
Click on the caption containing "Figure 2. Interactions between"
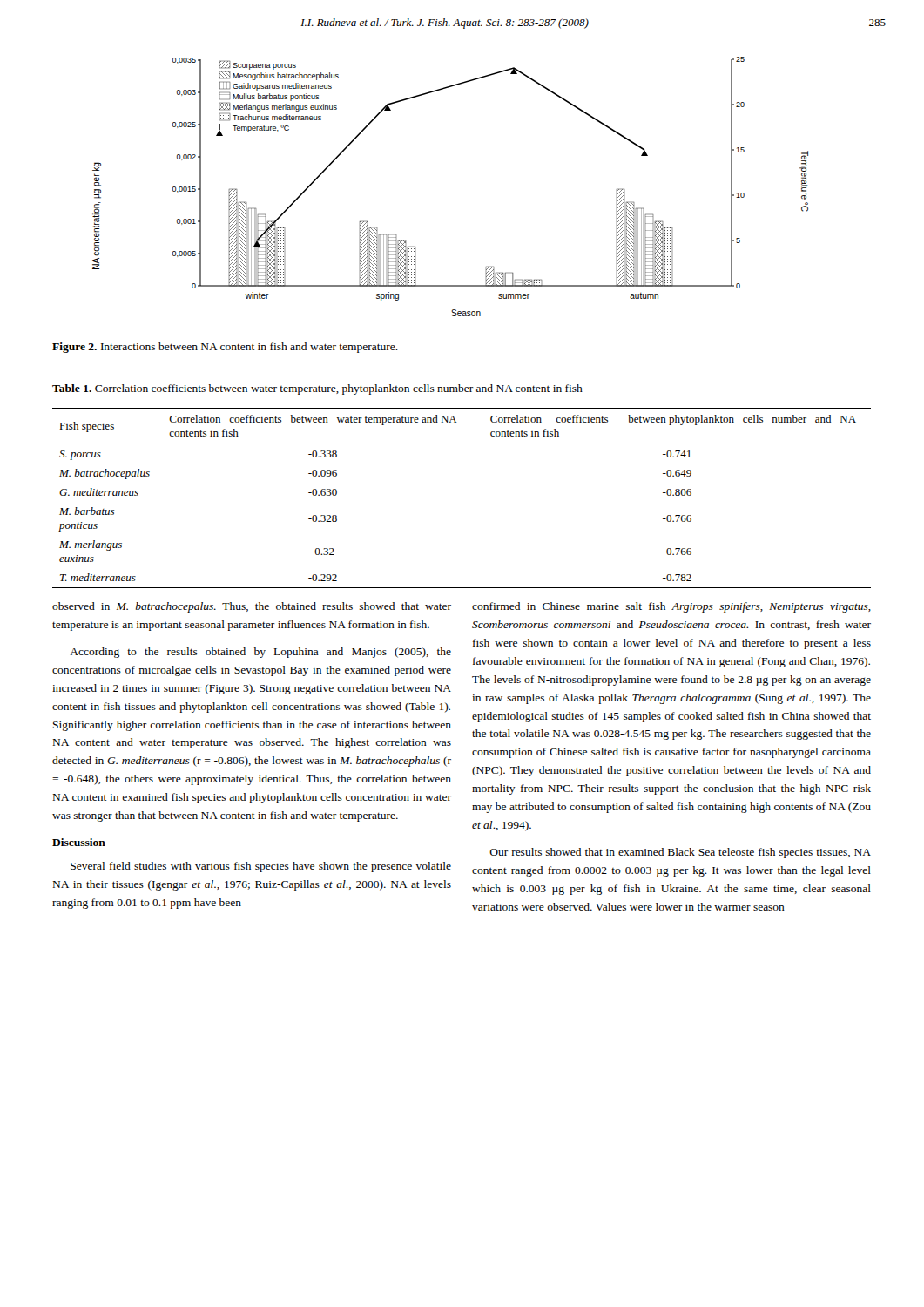pyautogui.click(x=225, y=346)
